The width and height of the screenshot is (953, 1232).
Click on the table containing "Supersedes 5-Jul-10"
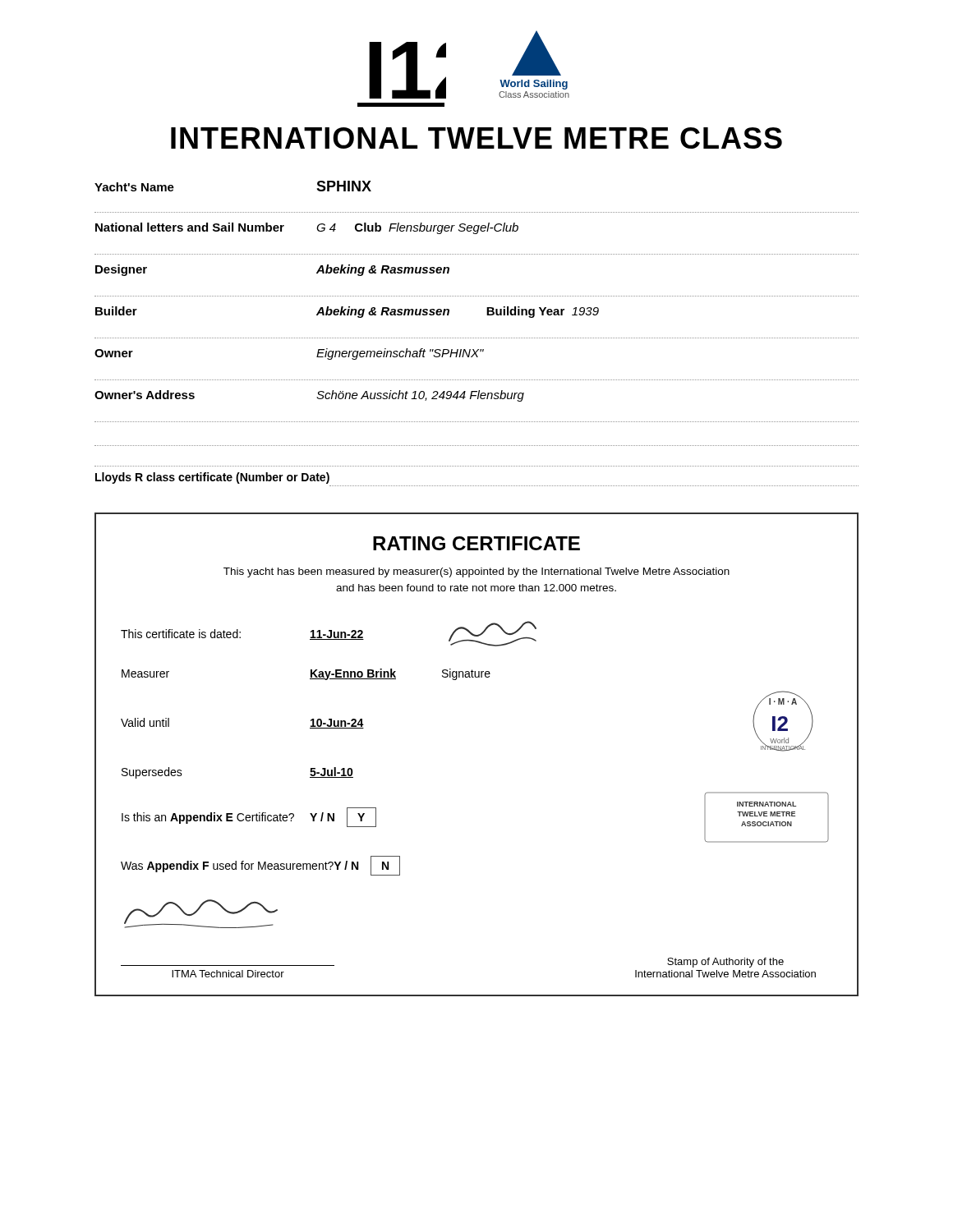(476, 772)
